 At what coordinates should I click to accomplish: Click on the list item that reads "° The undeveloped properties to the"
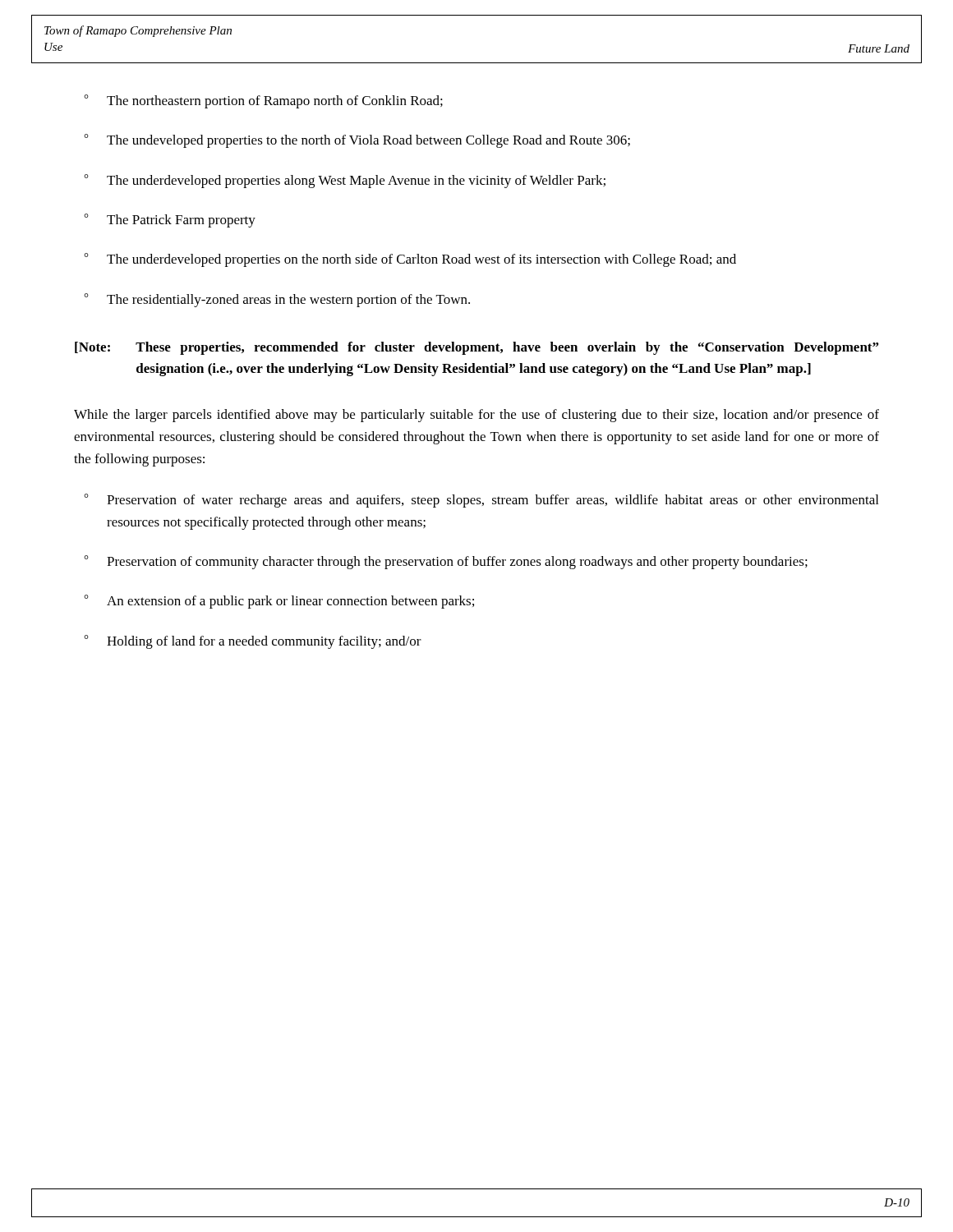click(x=476, y=141)
